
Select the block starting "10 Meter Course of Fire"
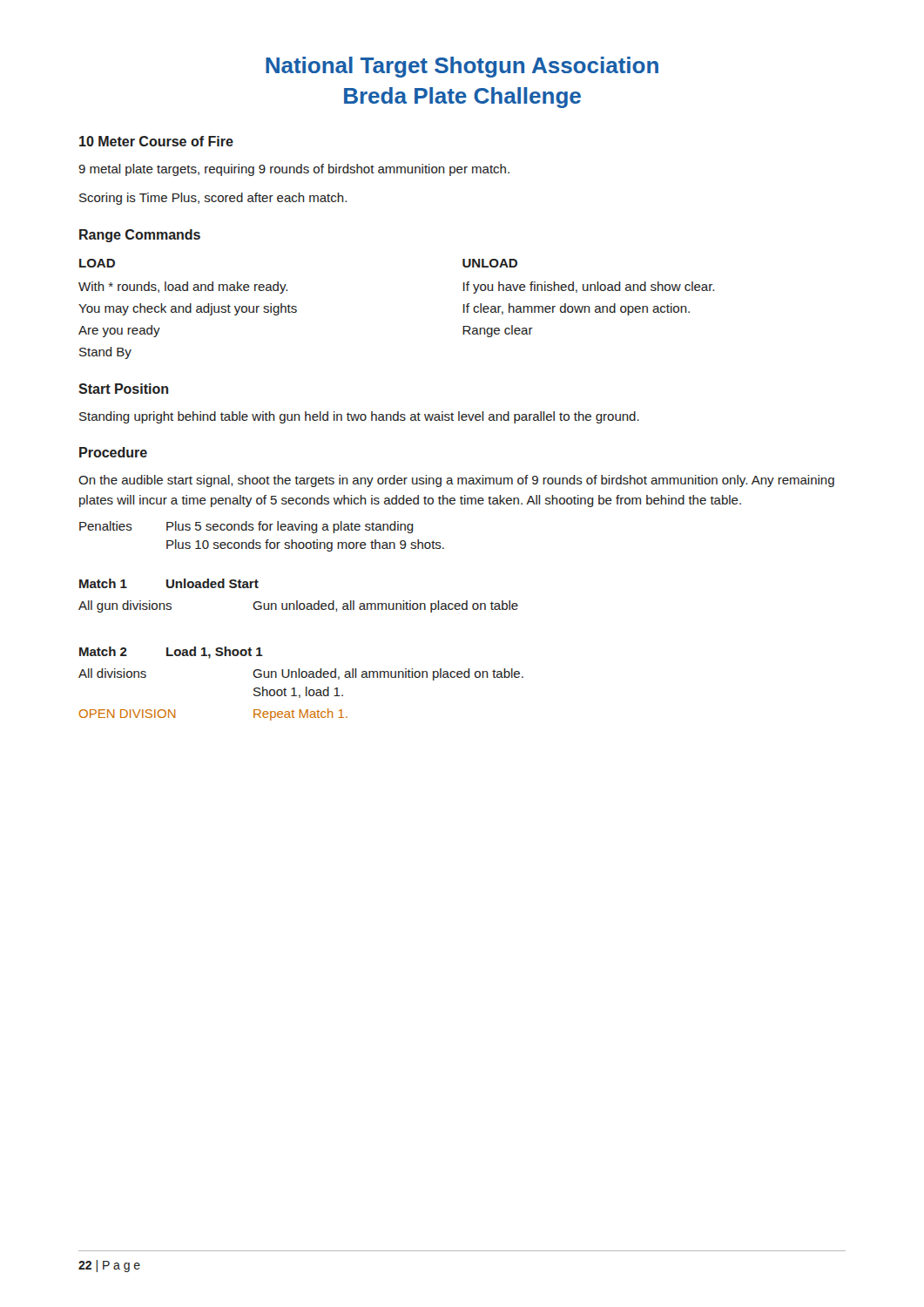click(156, 142)
